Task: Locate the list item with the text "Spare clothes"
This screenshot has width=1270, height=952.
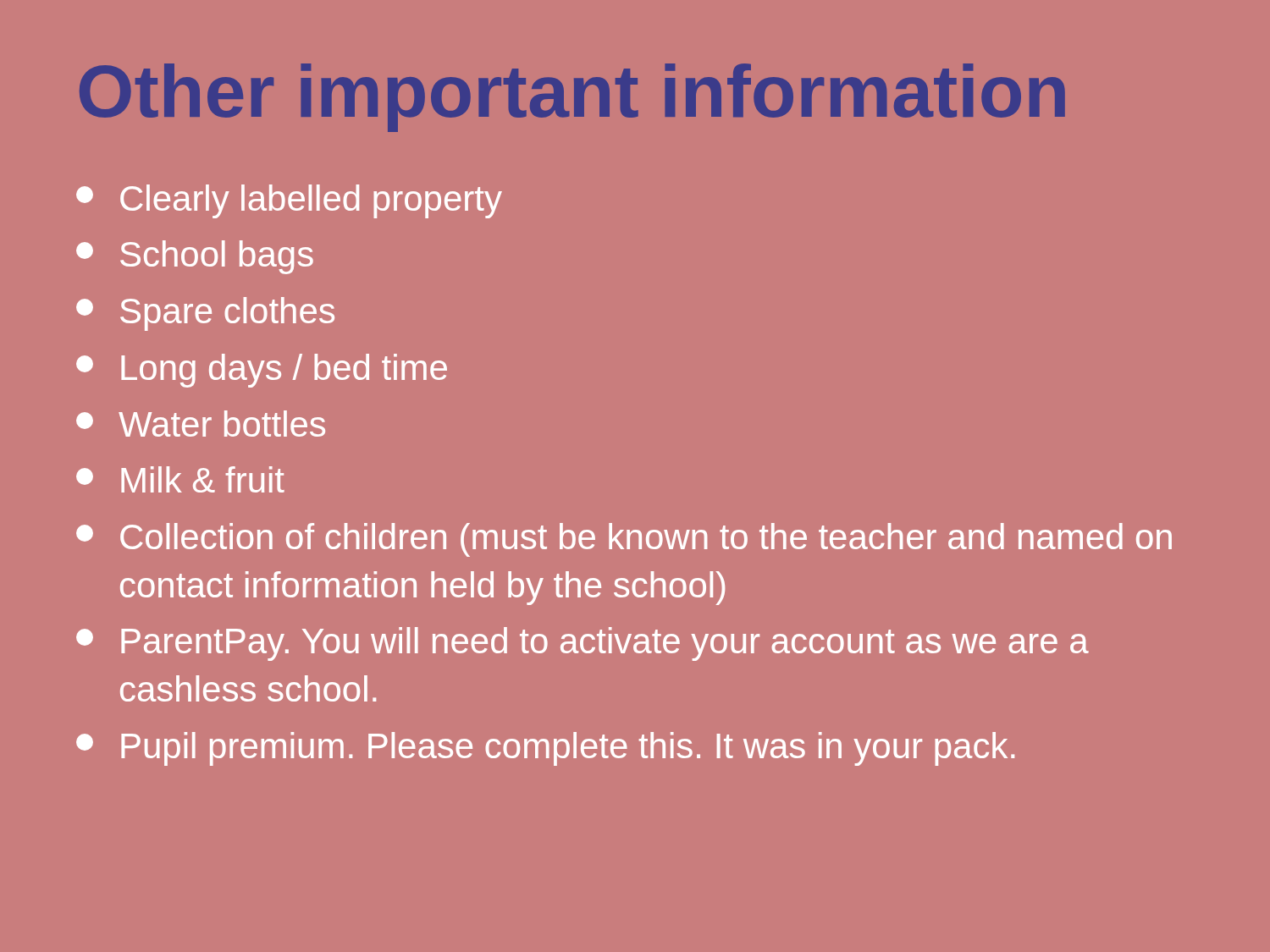Action: click(205, 314)
